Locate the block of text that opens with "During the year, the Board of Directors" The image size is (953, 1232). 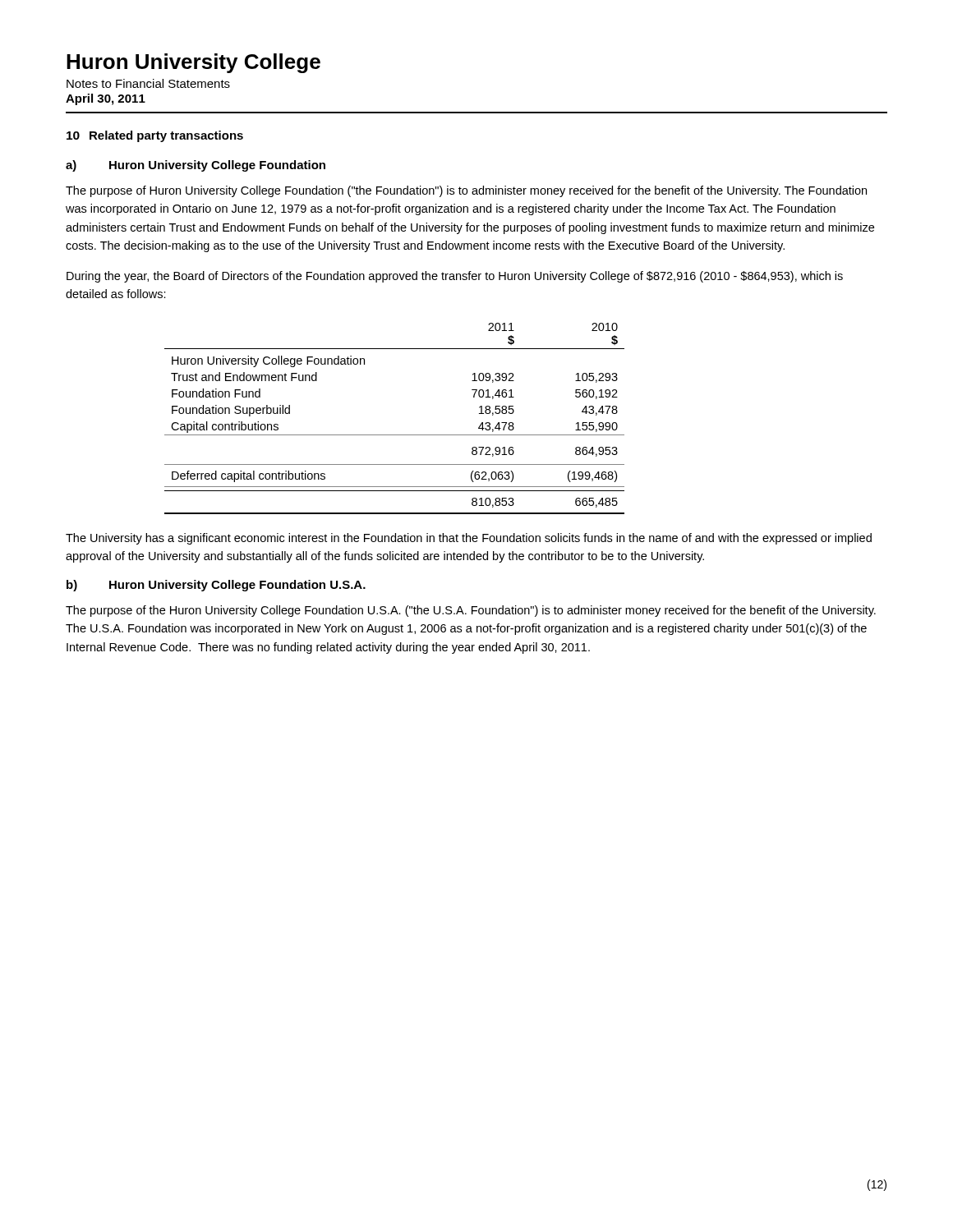(x=454, y=285)
